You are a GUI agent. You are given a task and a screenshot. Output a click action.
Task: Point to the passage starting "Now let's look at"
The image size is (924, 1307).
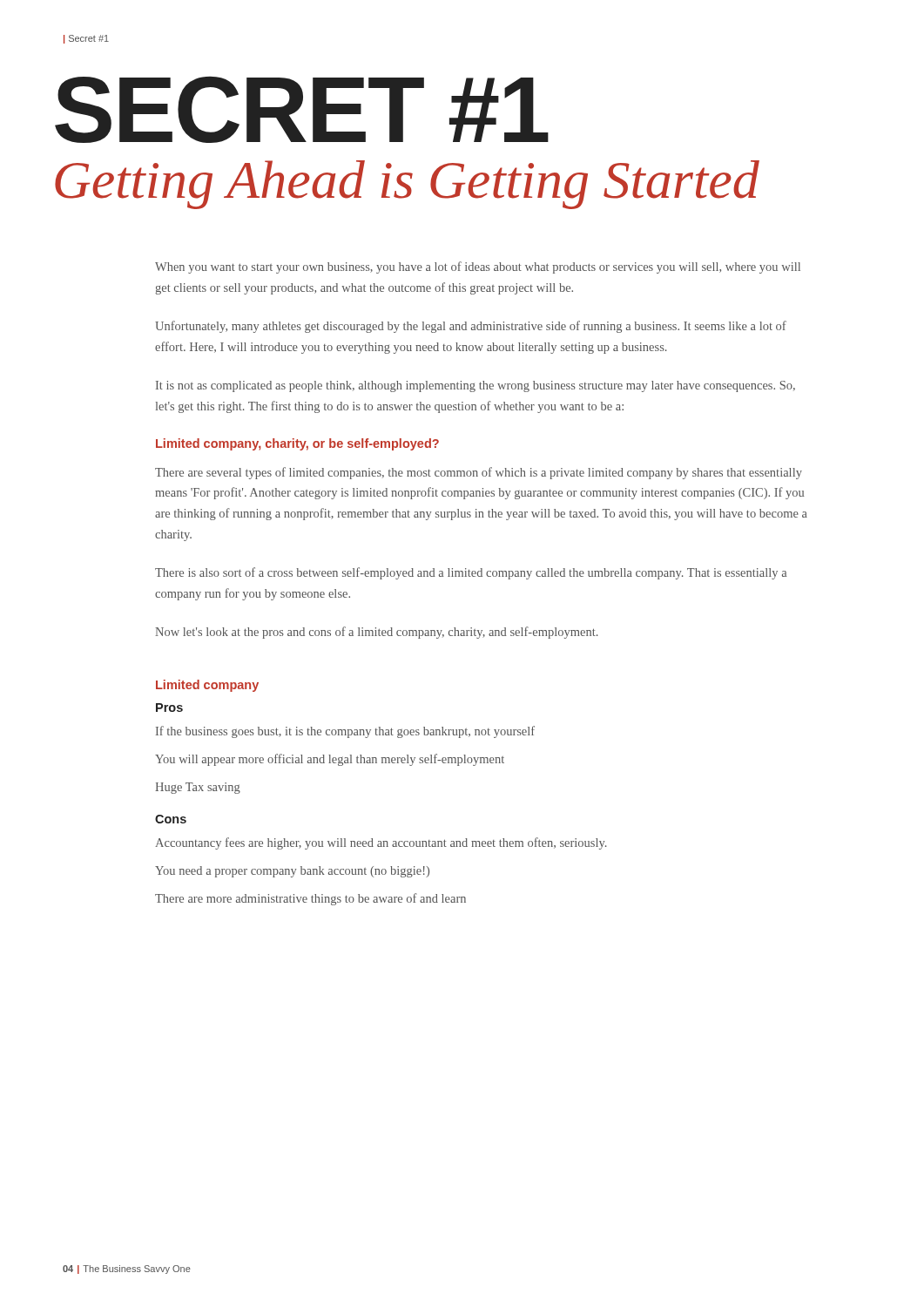(377, 632)
